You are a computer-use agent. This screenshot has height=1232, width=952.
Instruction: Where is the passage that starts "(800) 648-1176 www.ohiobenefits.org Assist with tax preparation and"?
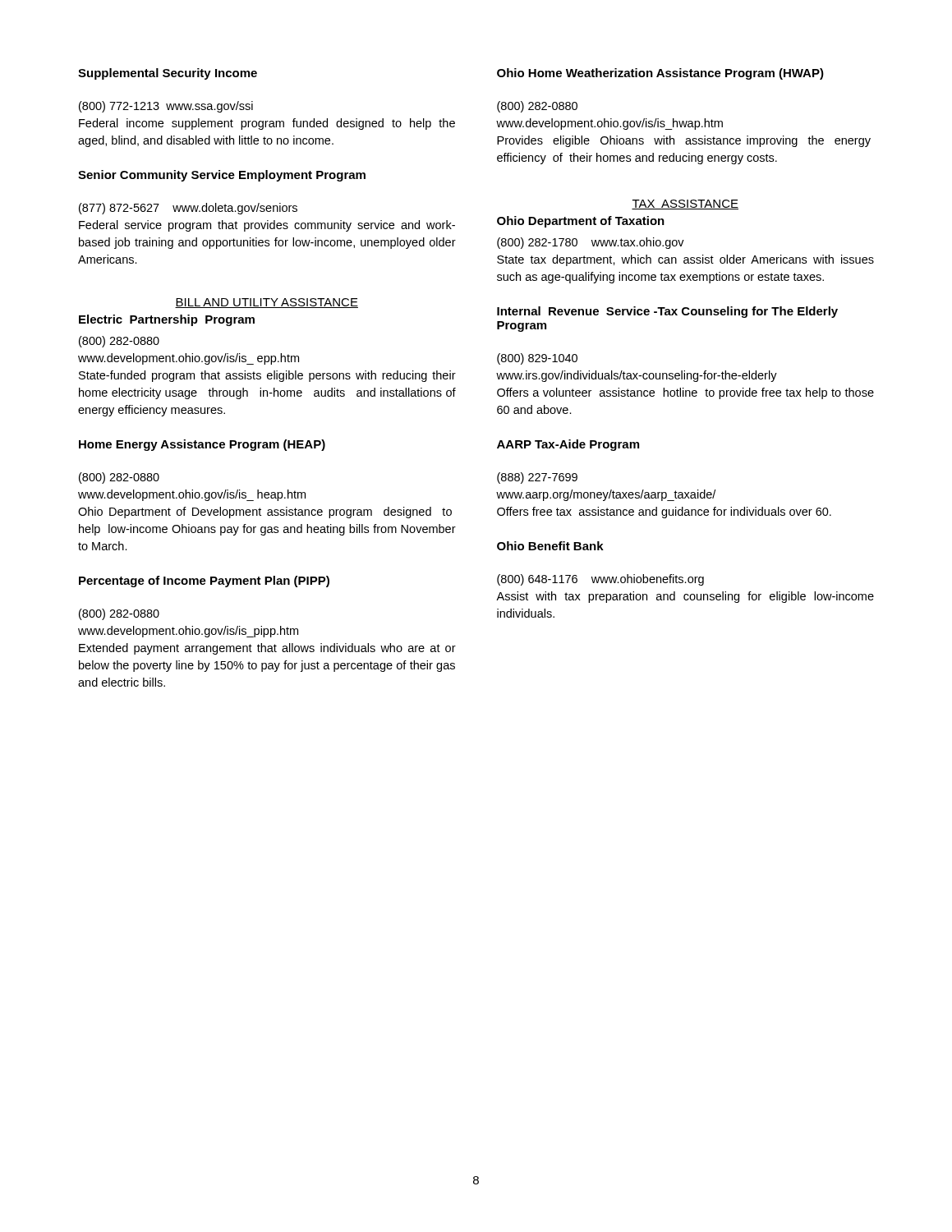(x=685, y=597)
